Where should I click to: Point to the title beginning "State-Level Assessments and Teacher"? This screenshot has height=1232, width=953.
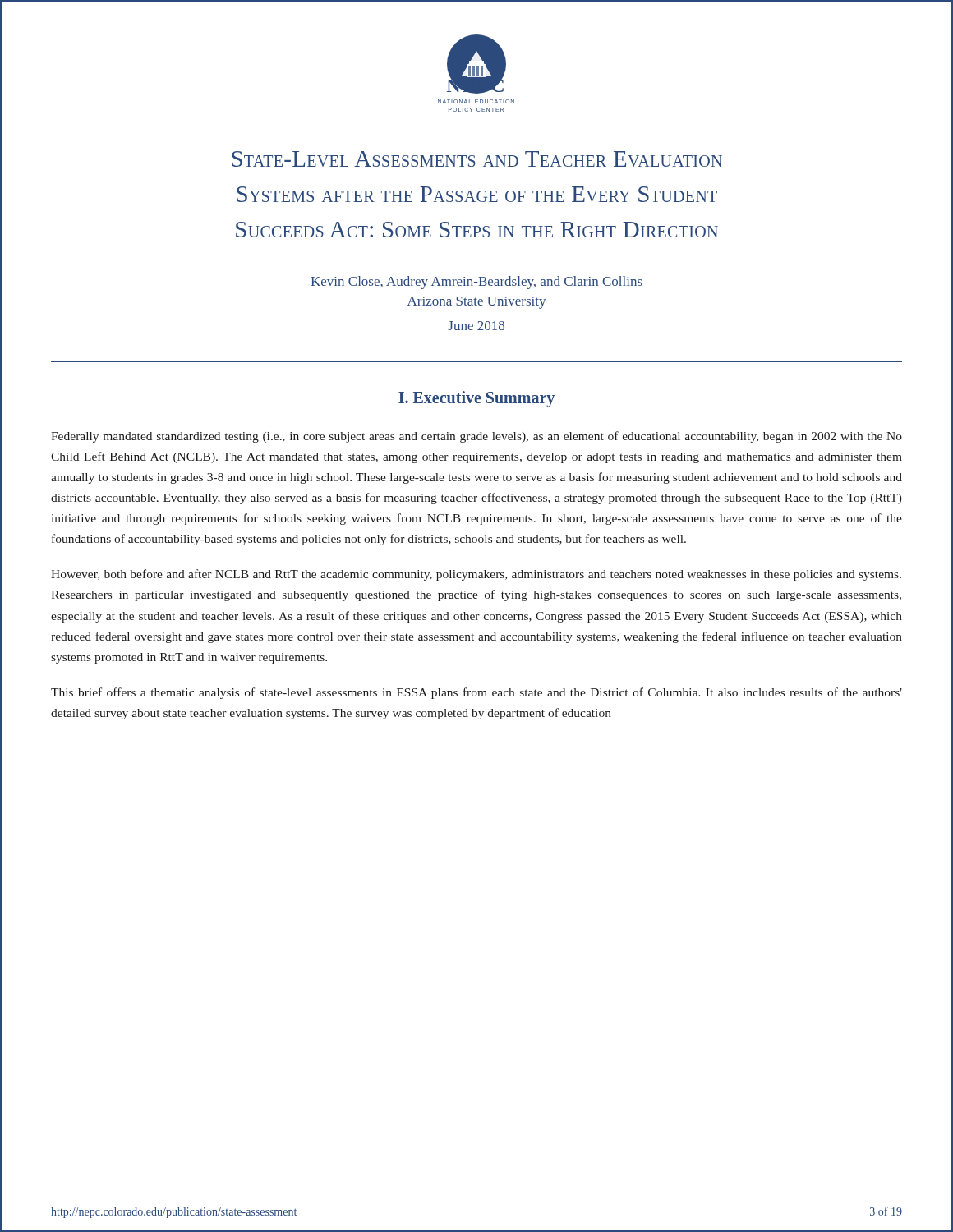tap(476, 194)
